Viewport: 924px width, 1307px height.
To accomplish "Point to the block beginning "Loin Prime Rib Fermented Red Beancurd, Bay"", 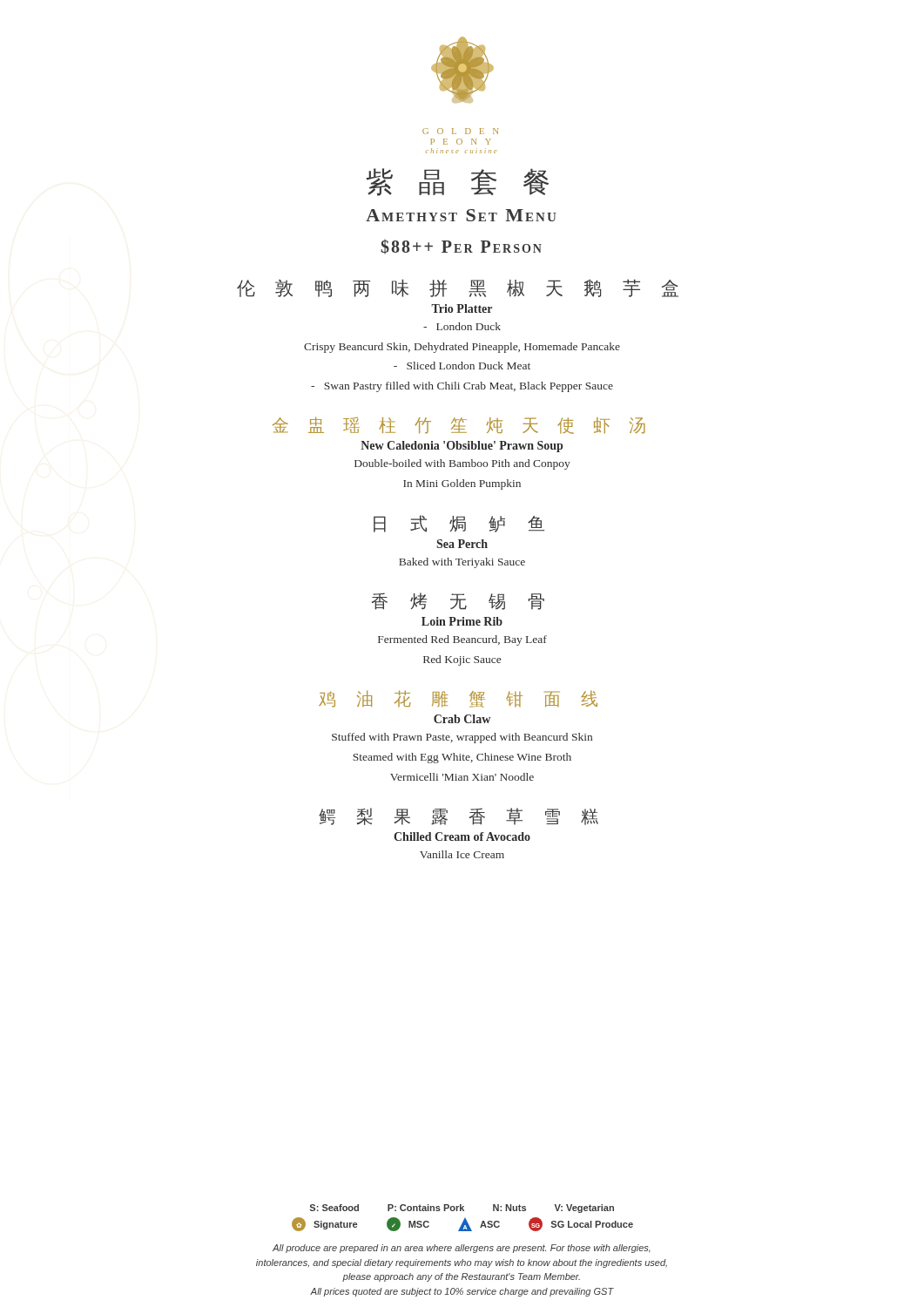I will 462,642.
